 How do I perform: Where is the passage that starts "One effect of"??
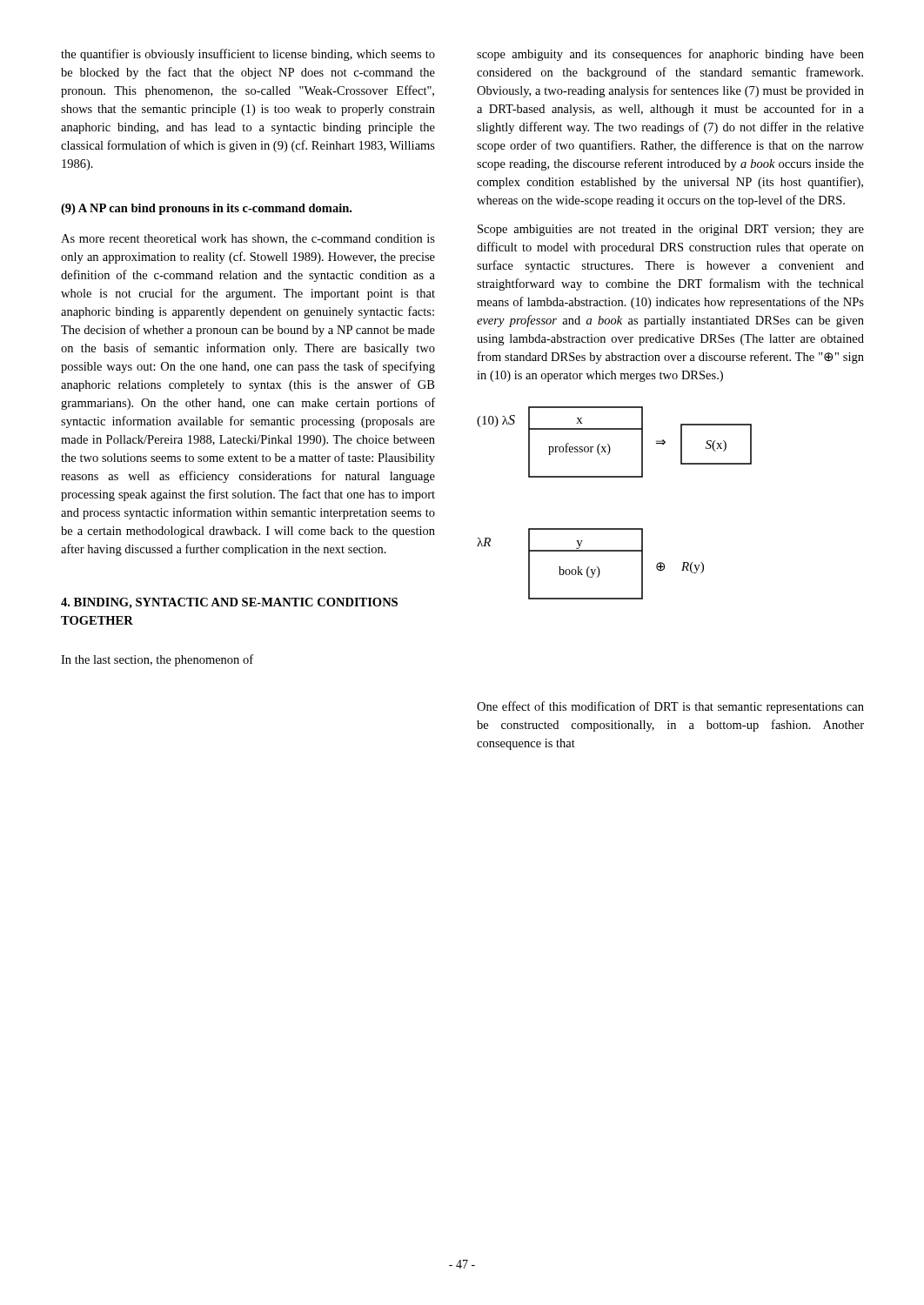[x=670, y=725]
